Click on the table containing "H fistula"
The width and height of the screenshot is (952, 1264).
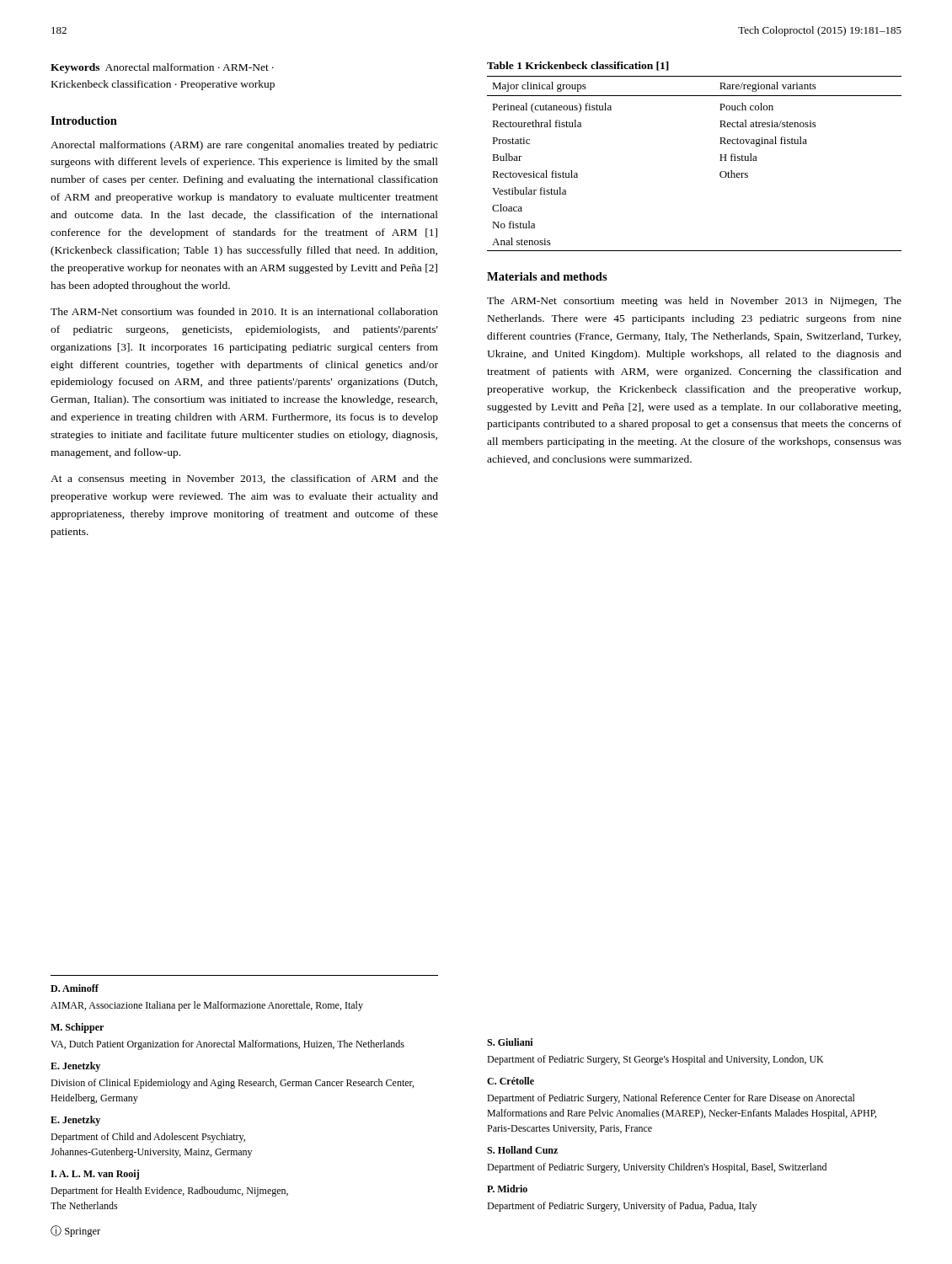point(694,165)
